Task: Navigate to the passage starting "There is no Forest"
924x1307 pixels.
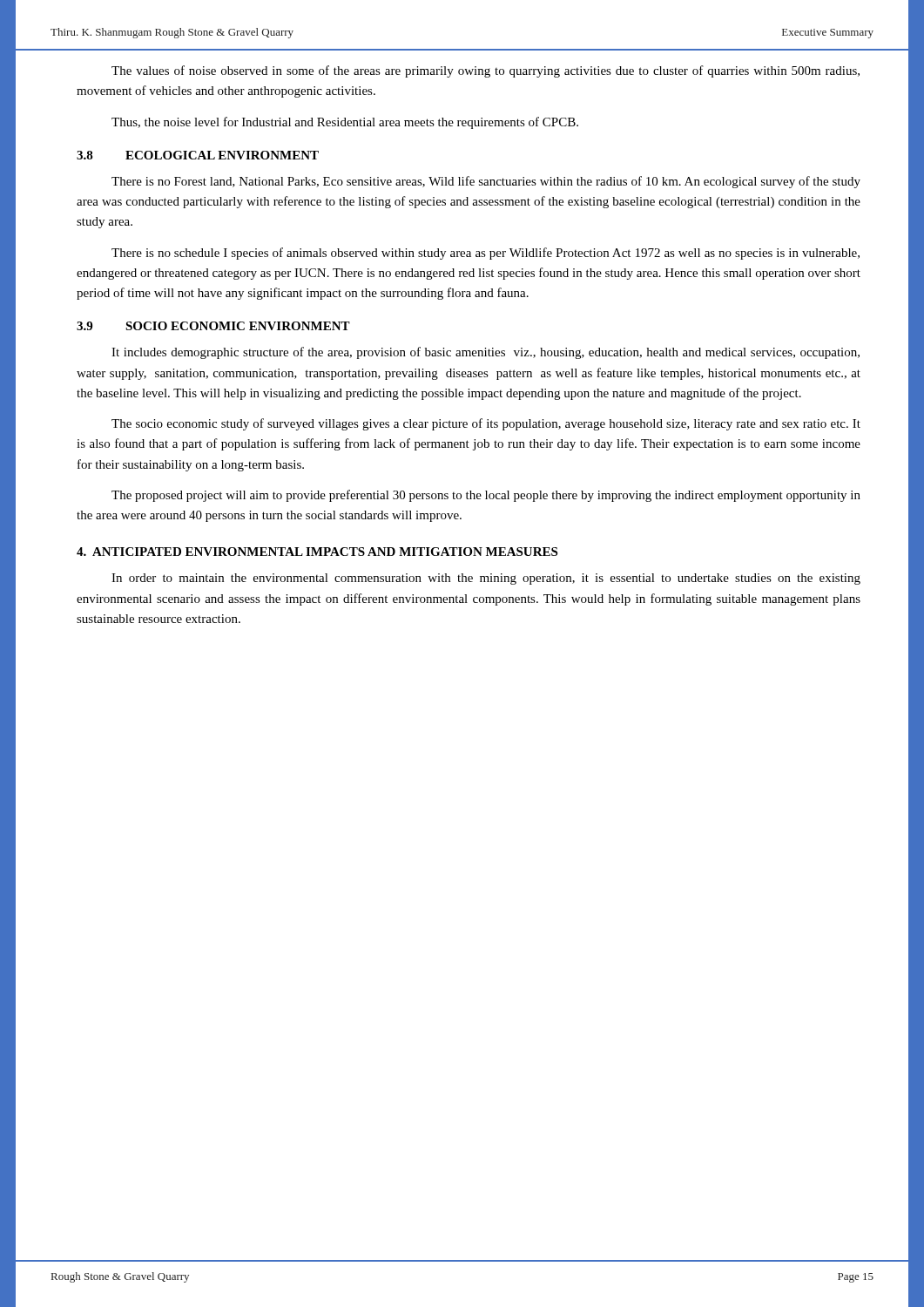Action: coord(469,201)
